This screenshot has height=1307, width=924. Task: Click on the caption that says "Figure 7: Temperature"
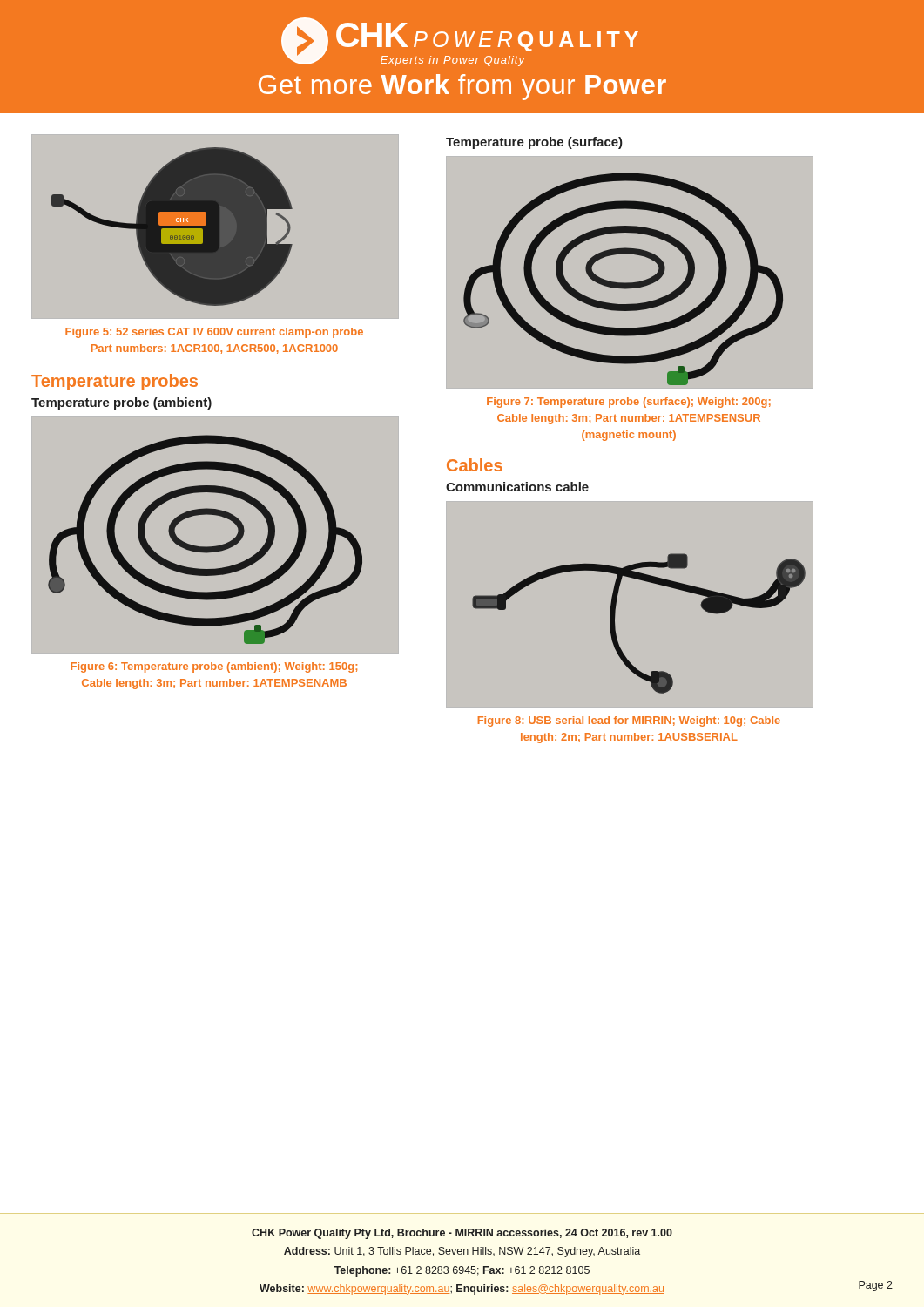click(x=629, y=418)
